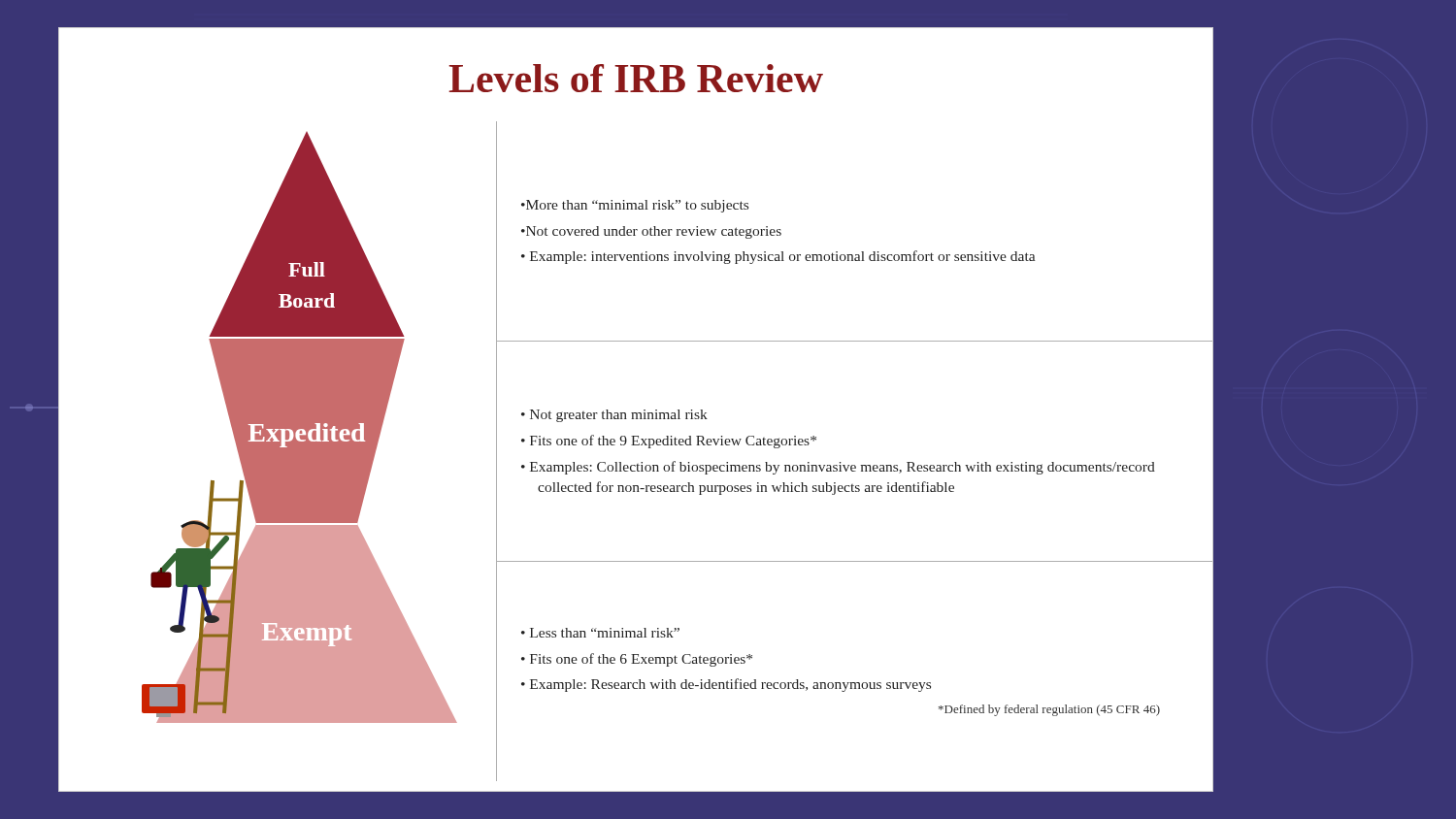Select the passage starting "• Example: interventions involving"
Image resolution: width=1456 pixels, height=819 pixels.
click(778, 256)
